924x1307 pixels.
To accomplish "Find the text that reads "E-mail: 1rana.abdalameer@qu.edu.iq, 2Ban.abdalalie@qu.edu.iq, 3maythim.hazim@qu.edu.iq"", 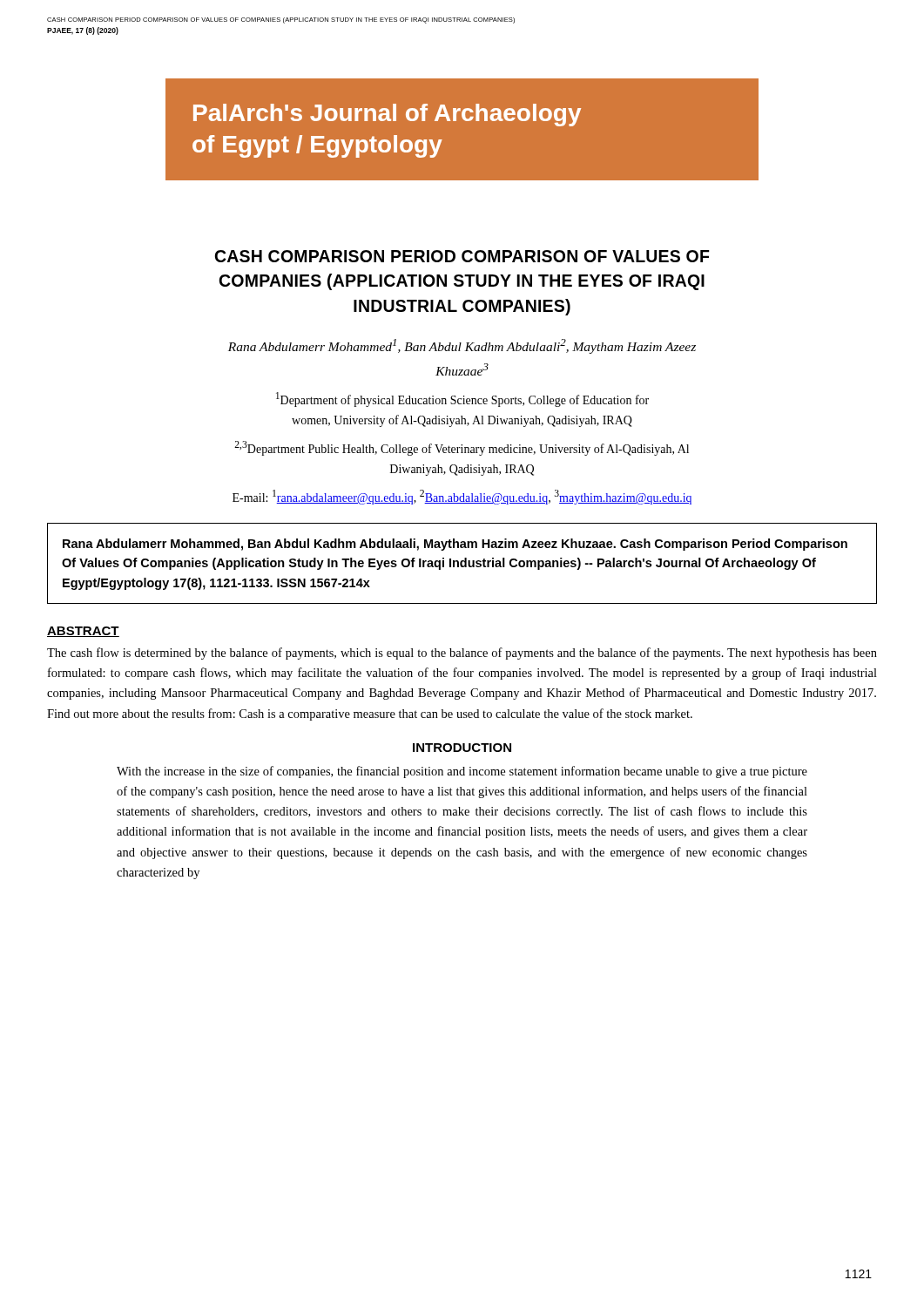I will tap(462, 496).
